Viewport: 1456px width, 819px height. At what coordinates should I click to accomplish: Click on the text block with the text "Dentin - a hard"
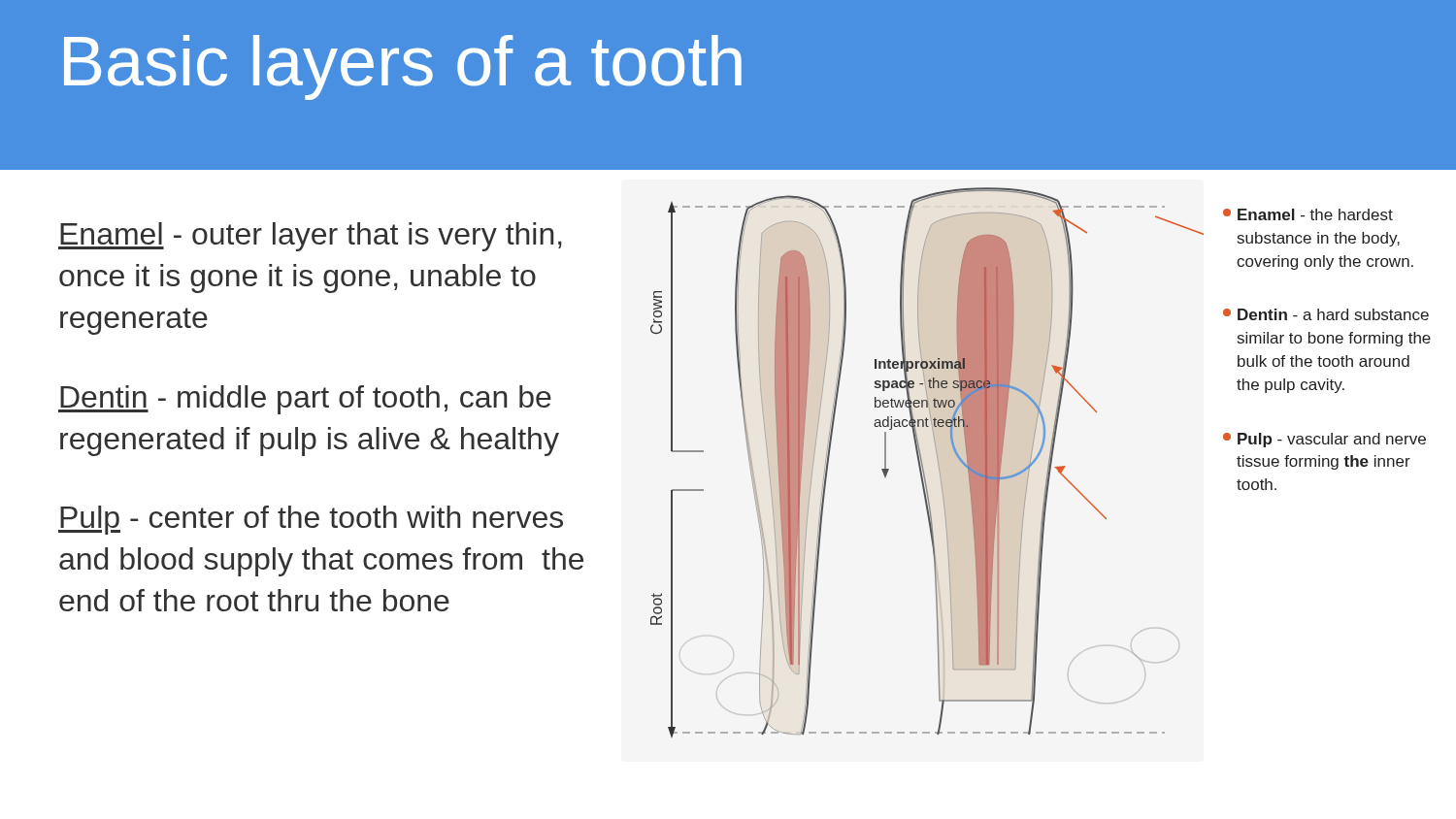[x=1327, y=350]
